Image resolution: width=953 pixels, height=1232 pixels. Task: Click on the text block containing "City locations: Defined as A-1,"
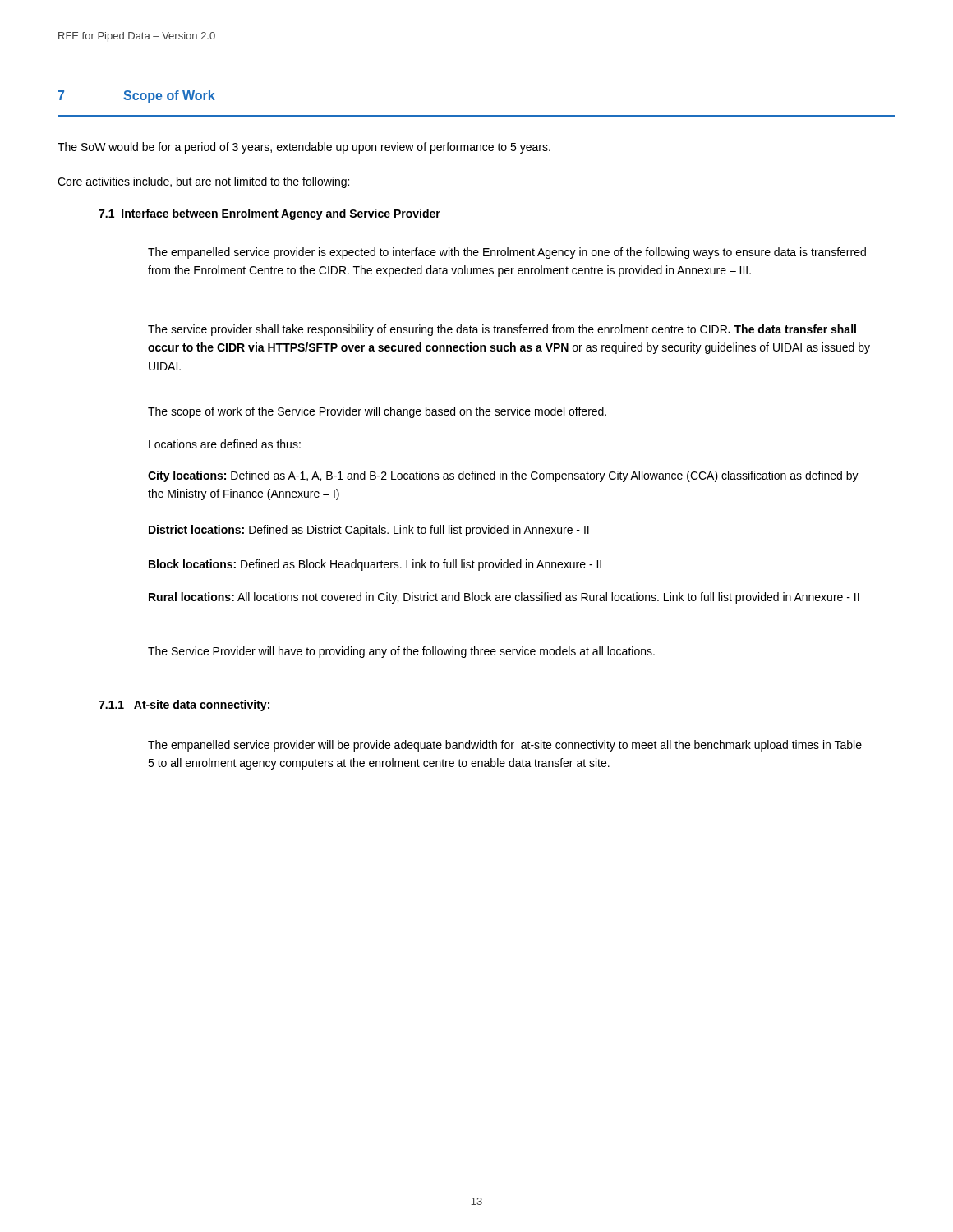click(x=503, y=485)
